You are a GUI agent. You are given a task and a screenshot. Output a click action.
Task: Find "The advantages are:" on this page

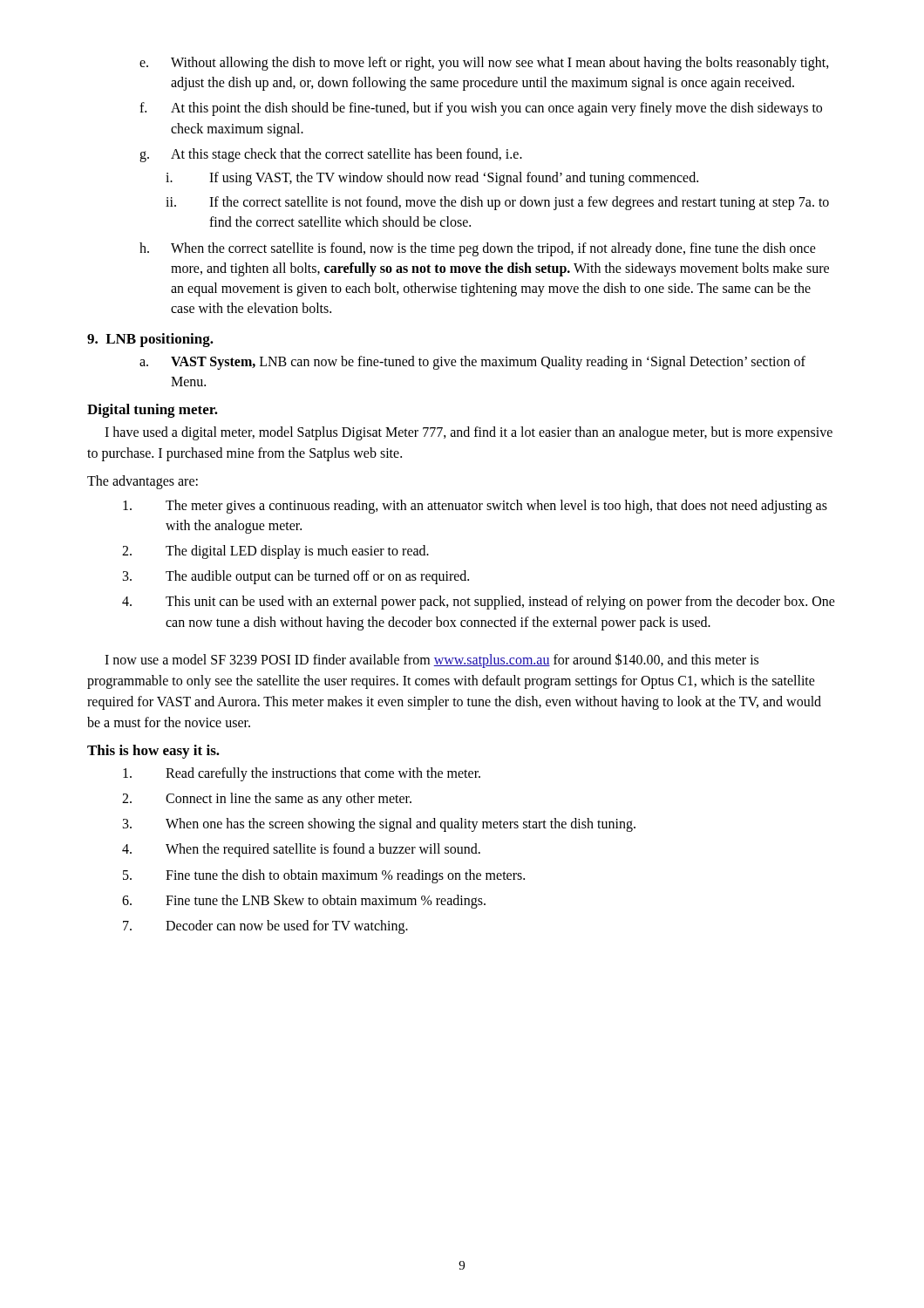143,481
